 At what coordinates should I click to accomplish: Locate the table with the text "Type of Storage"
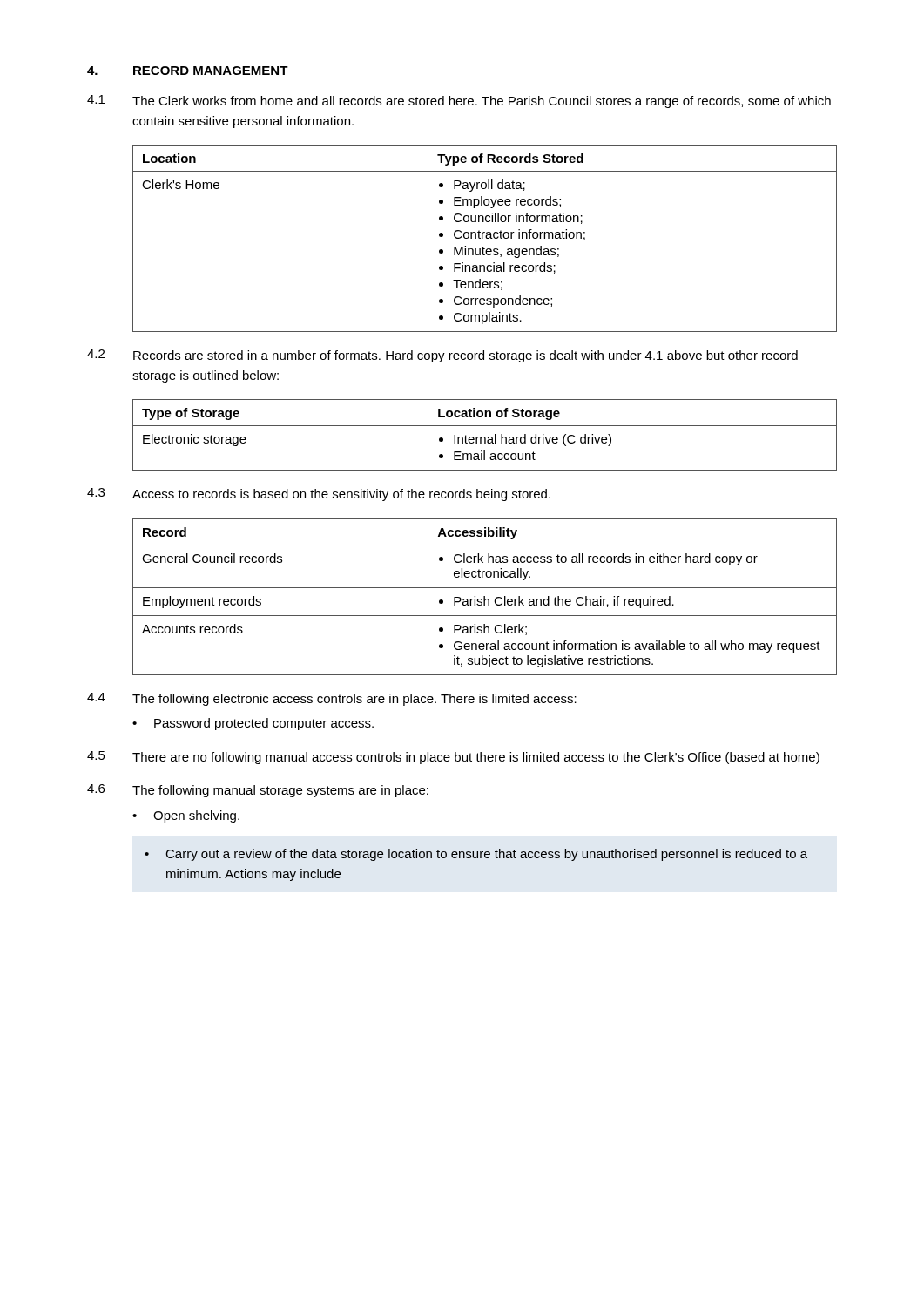tap(485, 435)
